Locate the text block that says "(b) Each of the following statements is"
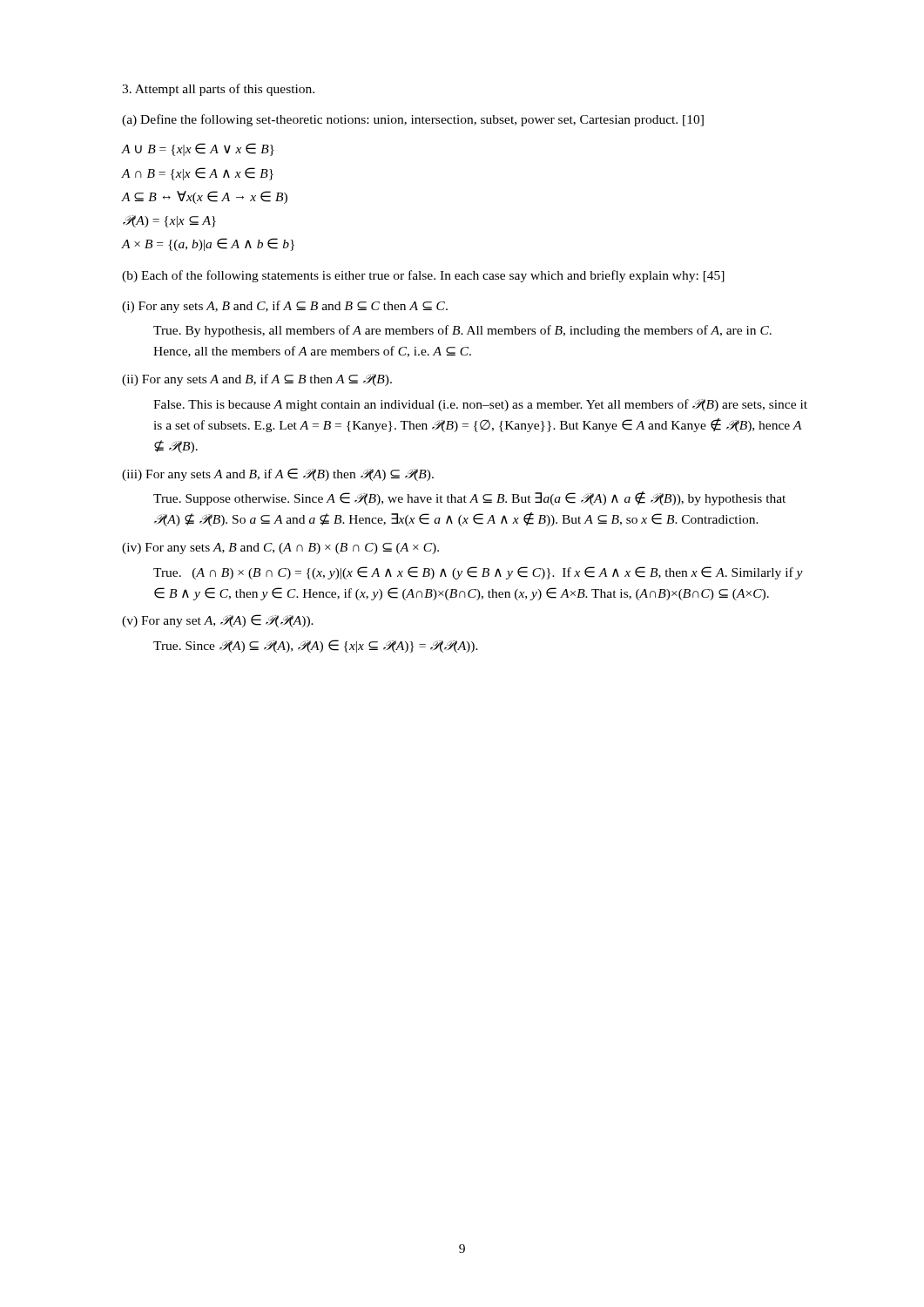The height and width of the screenshot is (1307, 924). coord(424,275)
